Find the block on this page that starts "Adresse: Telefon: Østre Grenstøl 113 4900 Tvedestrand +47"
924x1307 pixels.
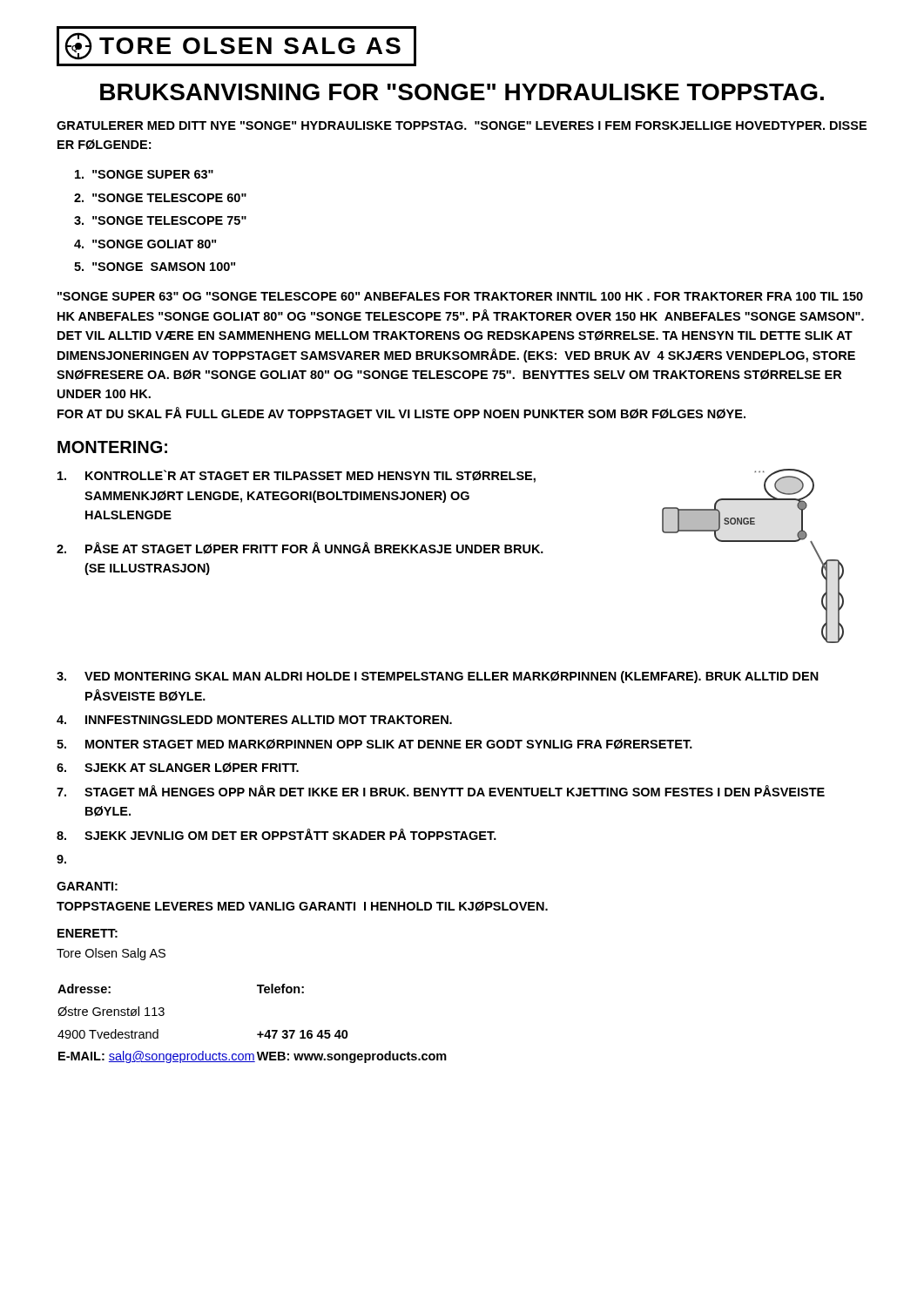click(x=252, y=1023)
